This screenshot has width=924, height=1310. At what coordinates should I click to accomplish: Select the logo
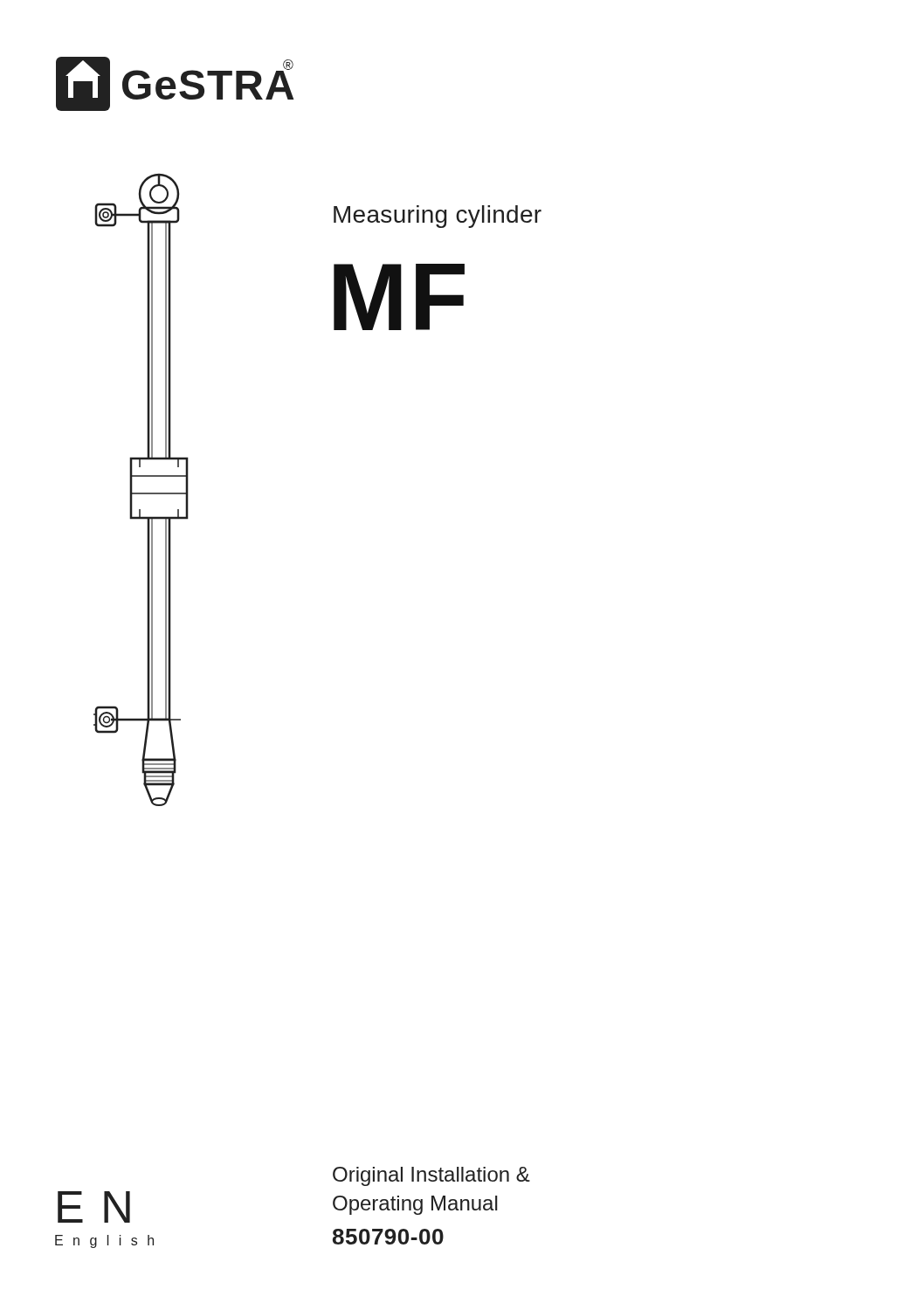(x=176, y=85)
